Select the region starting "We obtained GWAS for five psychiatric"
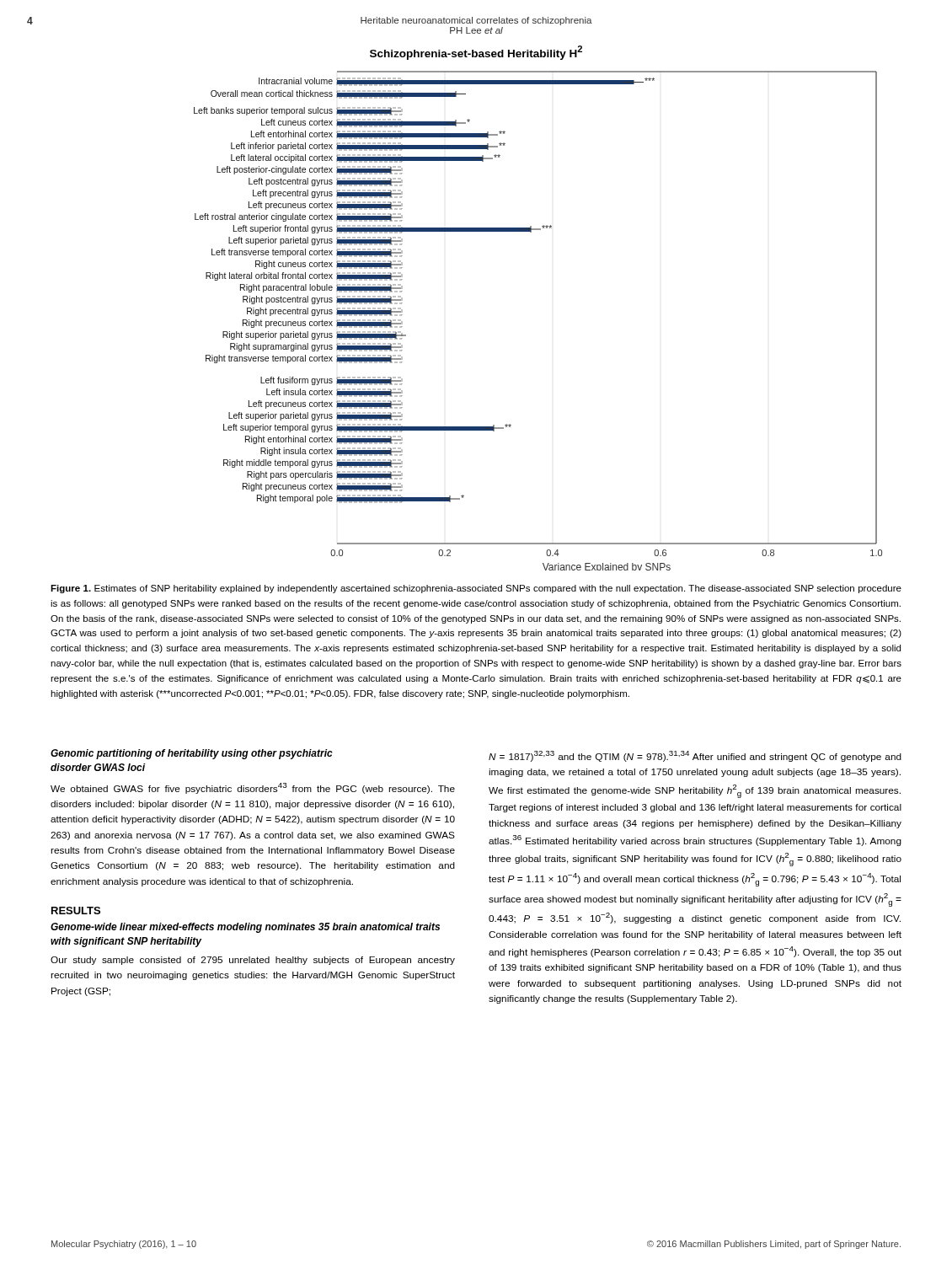The height and width of the screenshot is (1264, 952). coord(253,834)
